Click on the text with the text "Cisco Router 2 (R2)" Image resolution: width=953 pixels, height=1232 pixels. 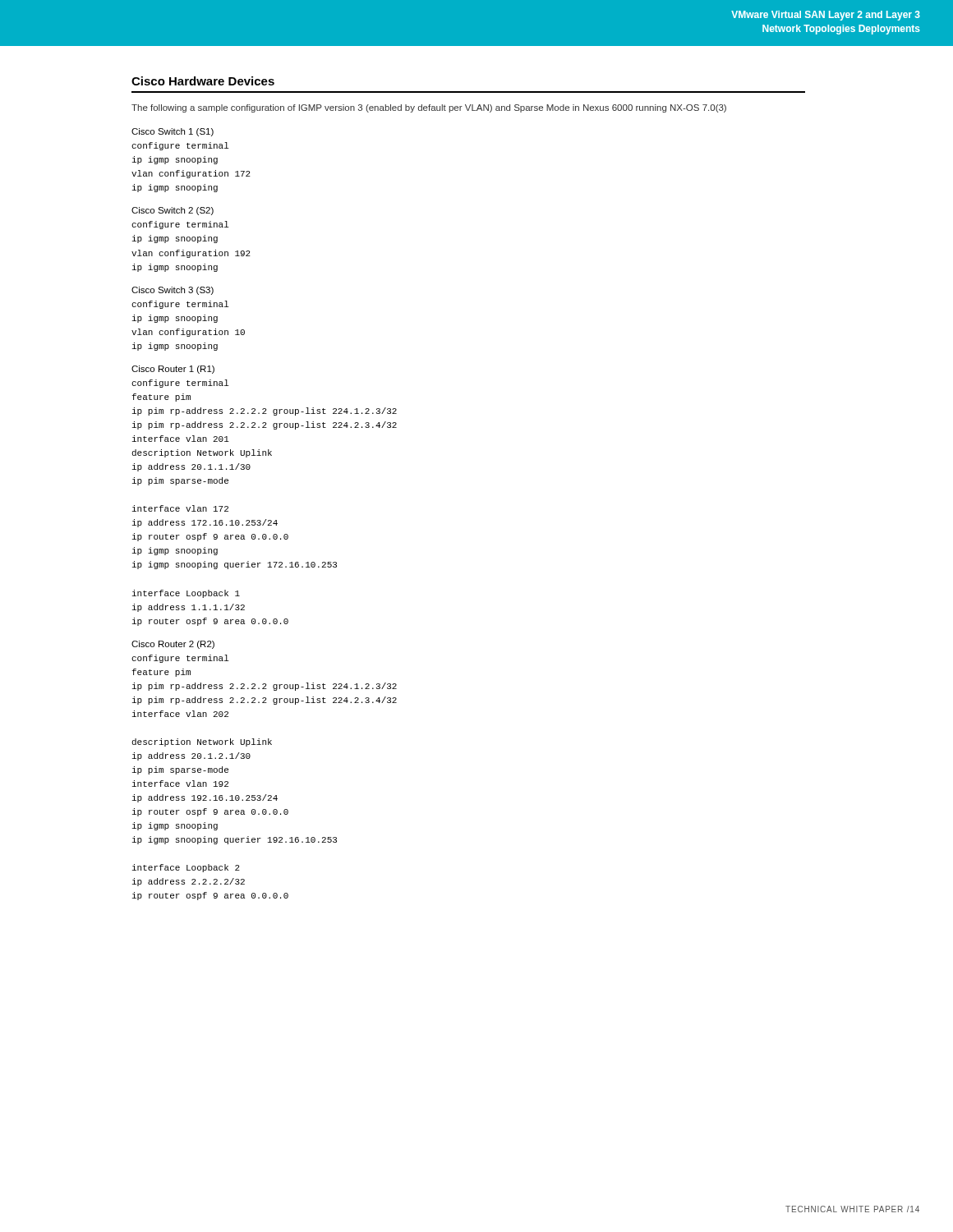tap(173, 644)
